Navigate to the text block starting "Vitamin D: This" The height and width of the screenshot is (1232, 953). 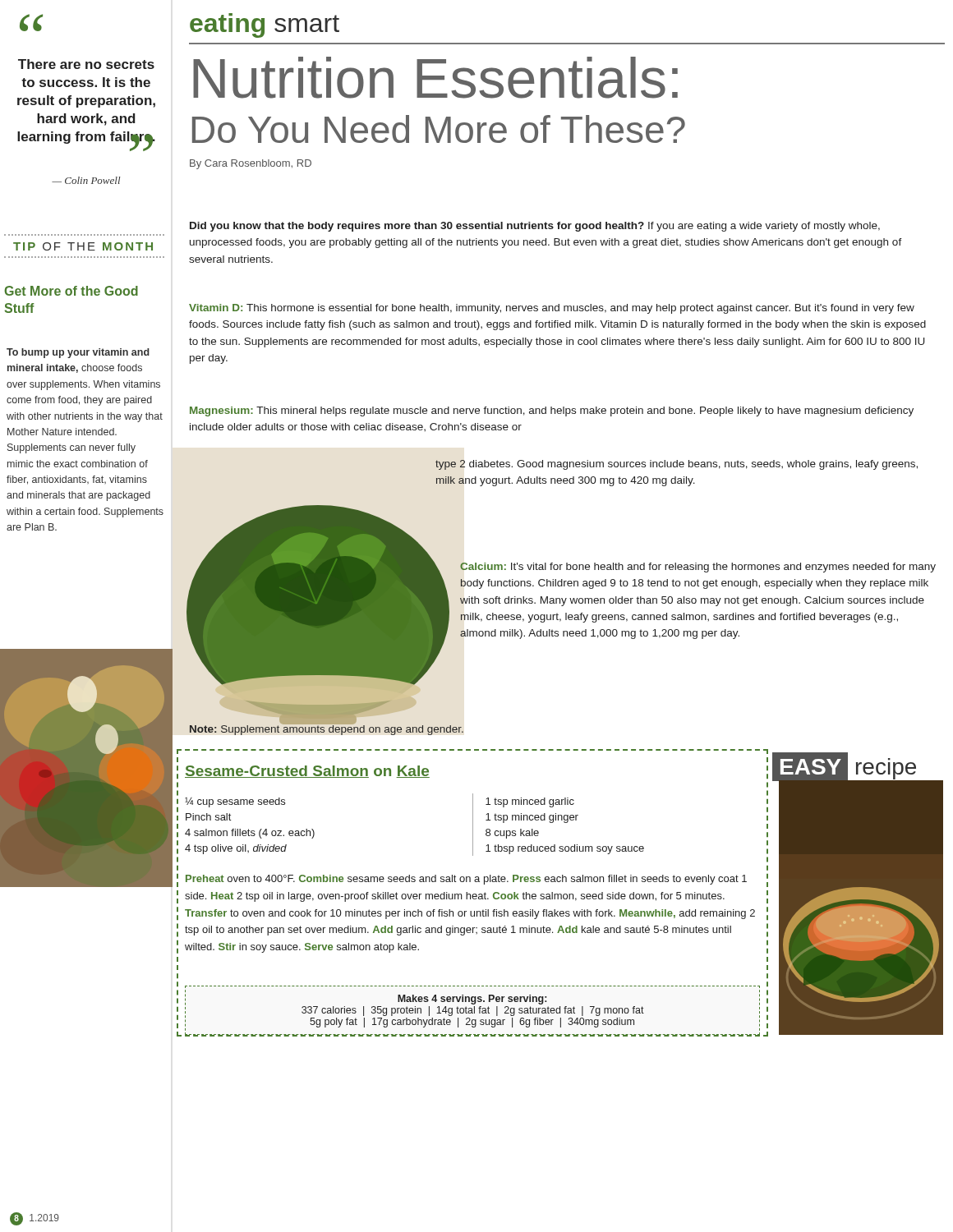[558, 333]
